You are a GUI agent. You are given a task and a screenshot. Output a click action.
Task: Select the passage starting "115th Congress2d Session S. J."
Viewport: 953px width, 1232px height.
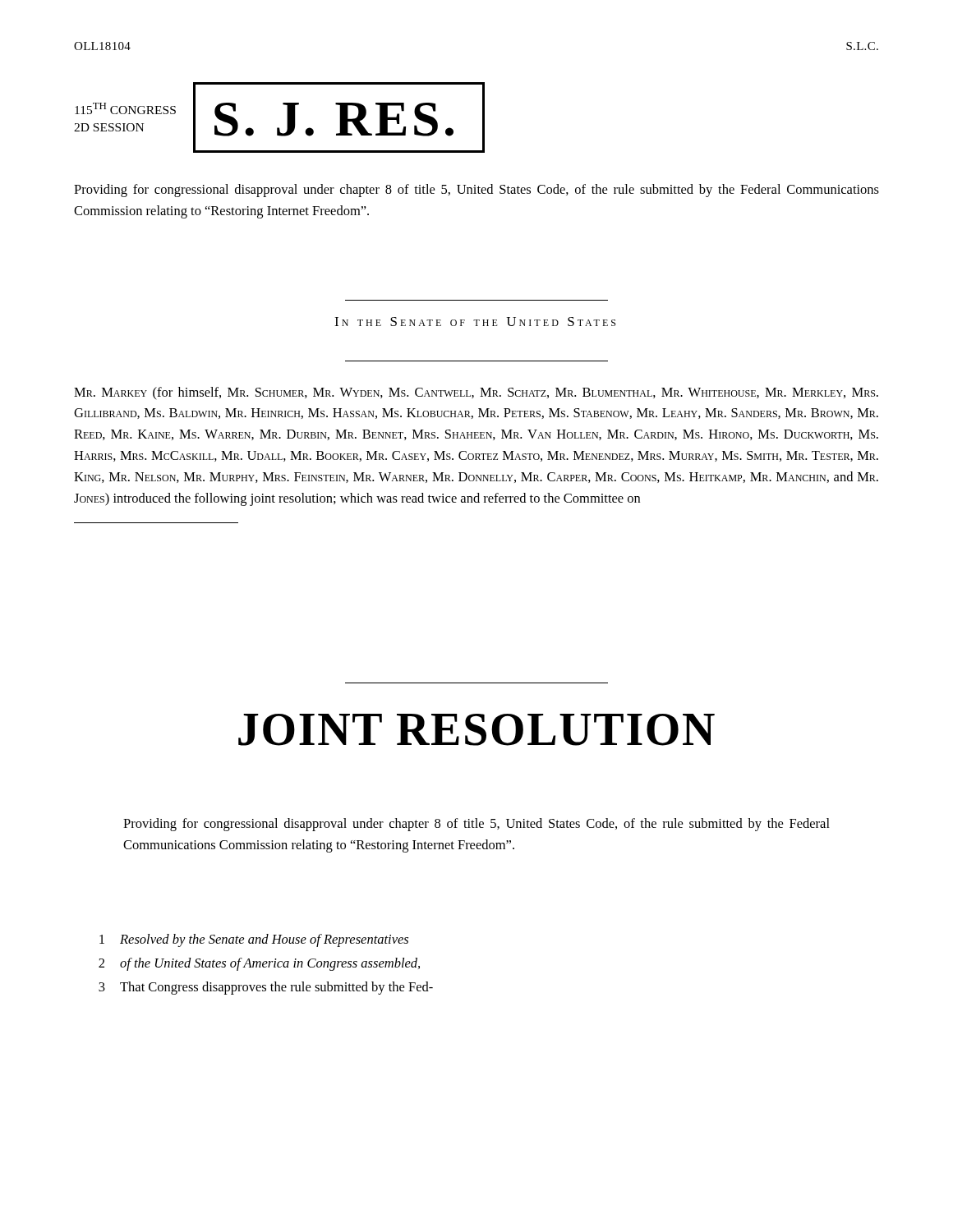[x=279, y=117]
